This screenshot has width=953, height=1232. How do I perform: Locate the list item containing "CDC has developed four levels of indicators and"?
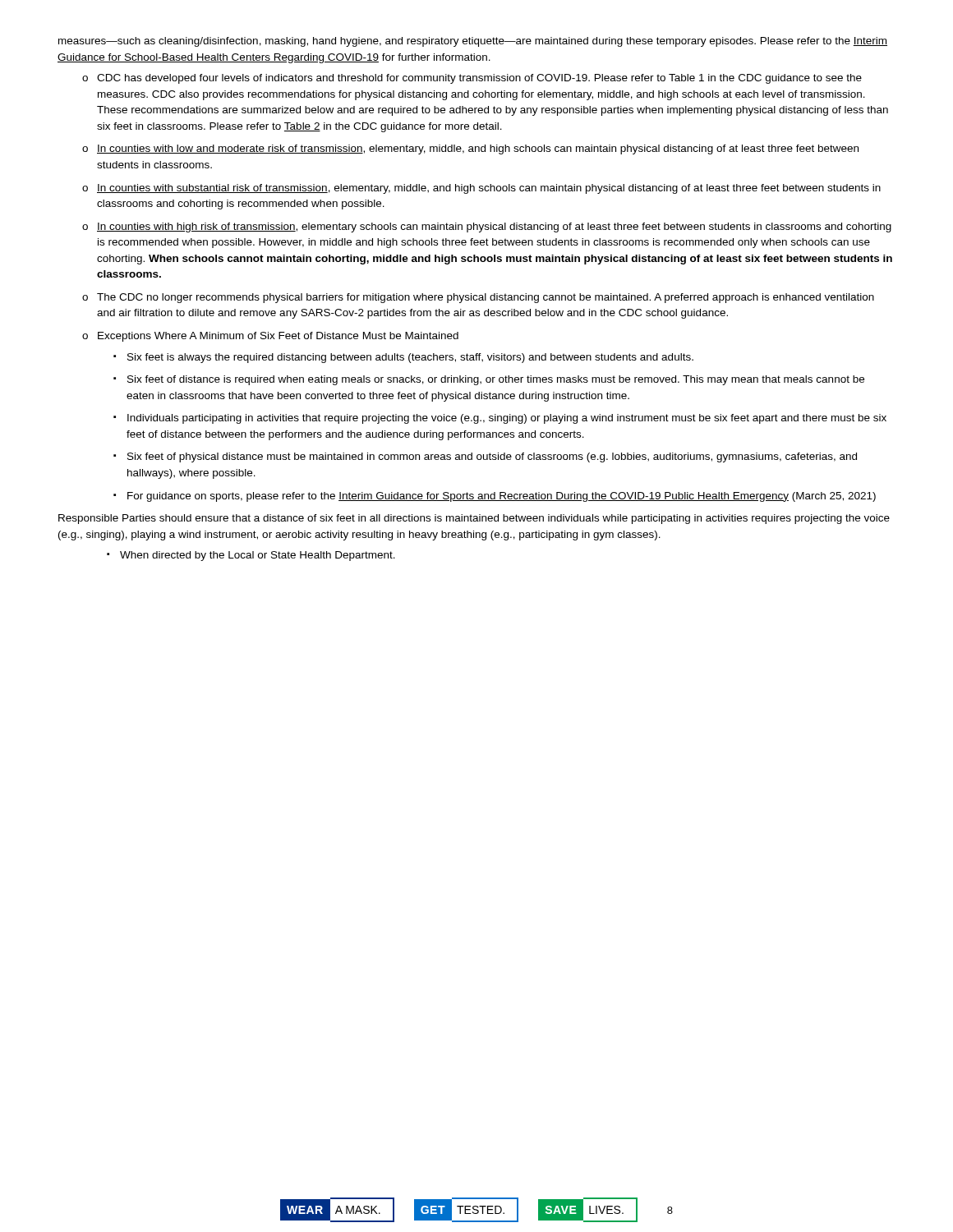(493, 102)
